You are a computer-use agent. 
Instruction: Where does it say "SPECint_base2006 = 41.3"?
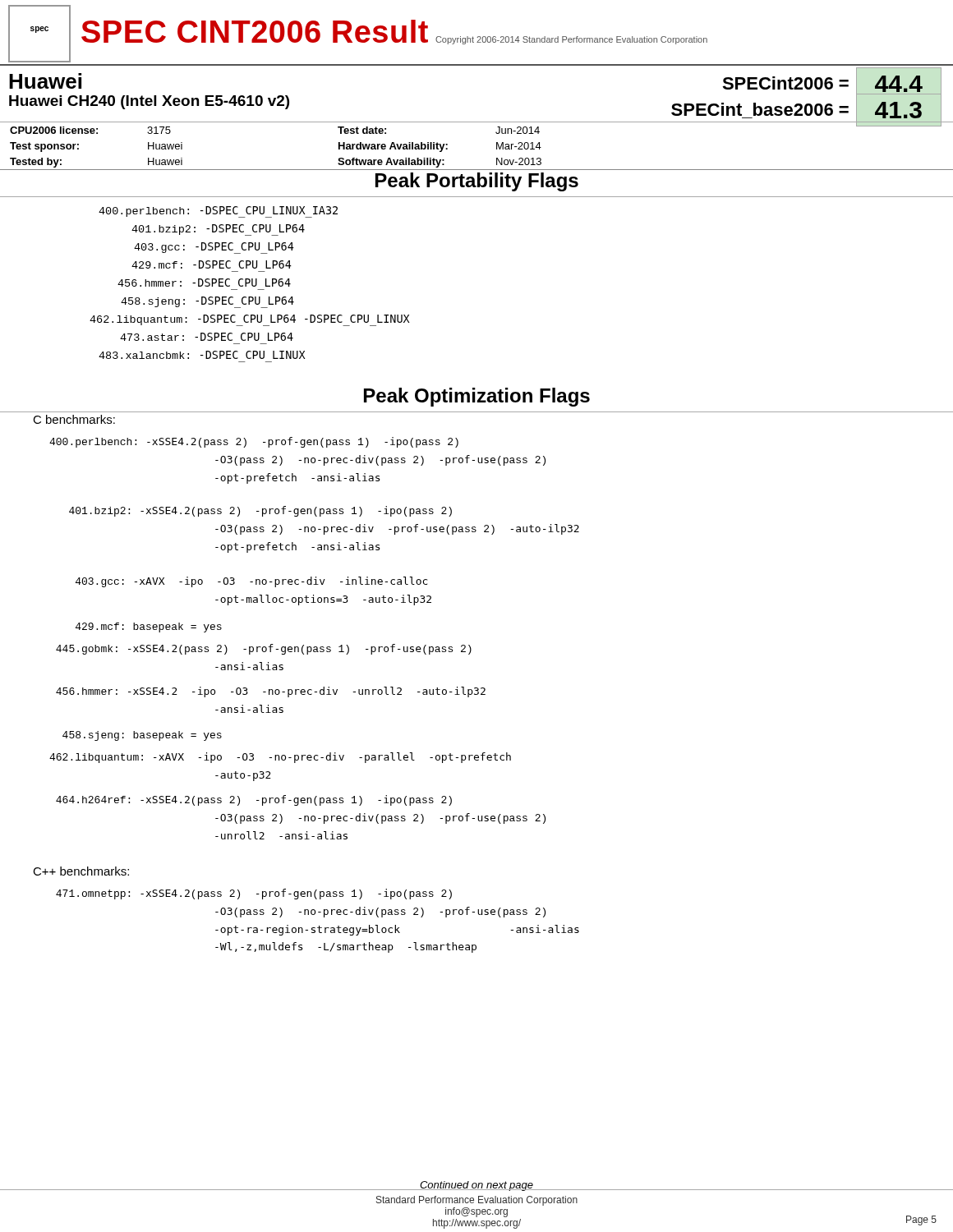coord(806,110)
